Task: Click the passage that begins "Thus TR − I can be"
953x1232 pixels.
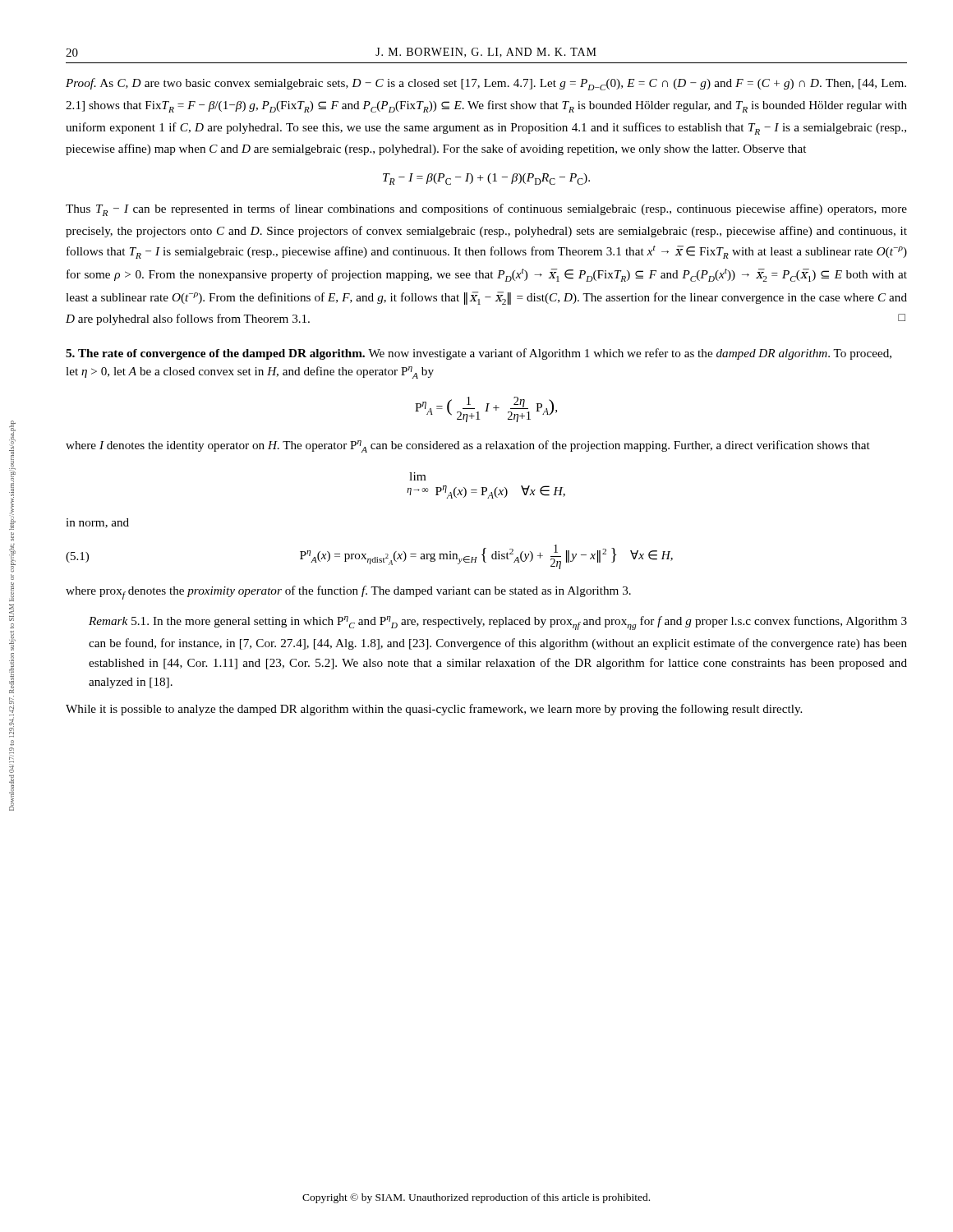Action: pos(486,264)
